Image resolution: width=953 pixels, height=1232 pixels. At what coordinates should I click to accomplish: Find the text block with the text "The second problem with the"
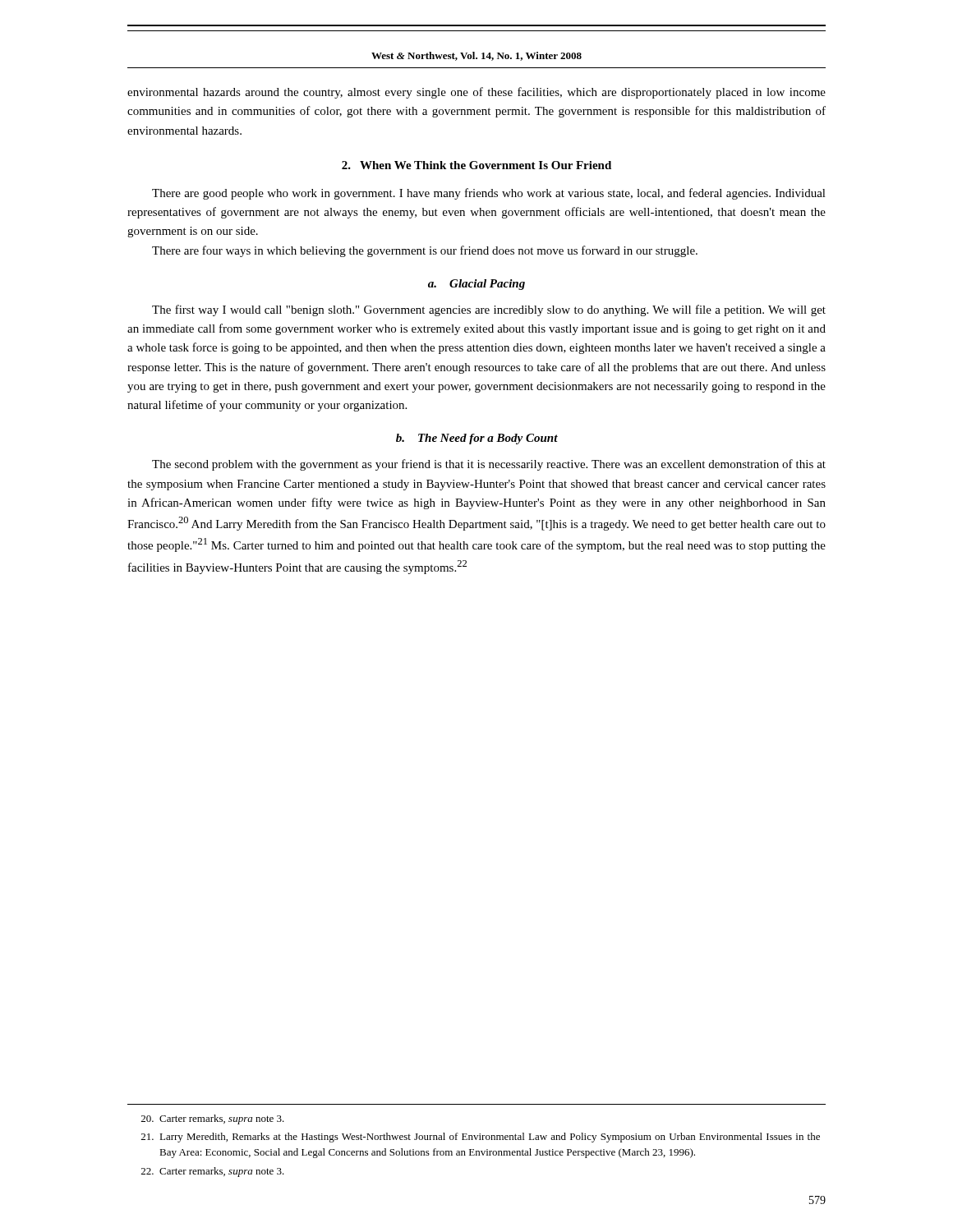[476, 516]
